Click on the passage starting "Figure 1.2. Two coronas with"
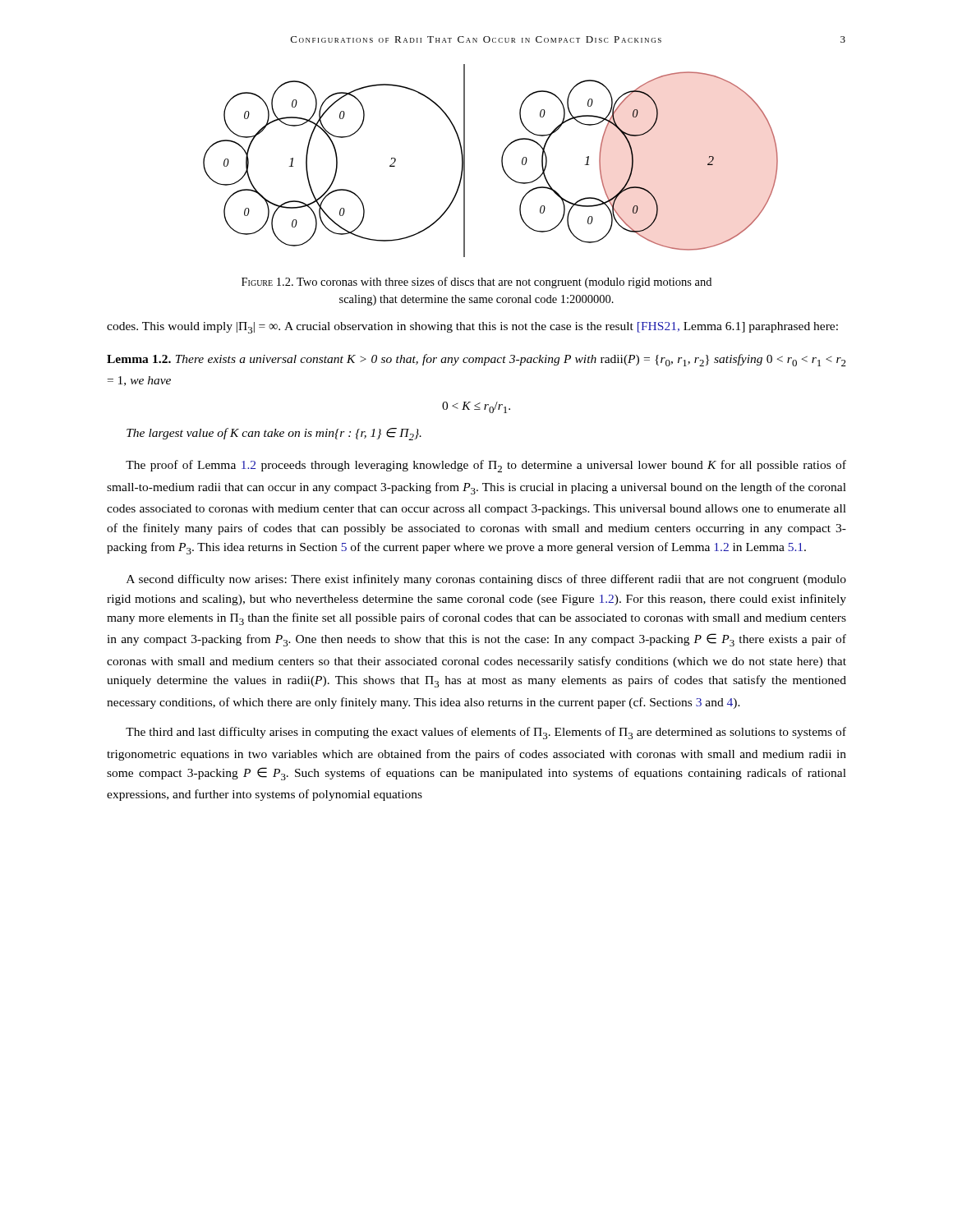The height and width of the screenshot is (1232, 953). (476, 290)
